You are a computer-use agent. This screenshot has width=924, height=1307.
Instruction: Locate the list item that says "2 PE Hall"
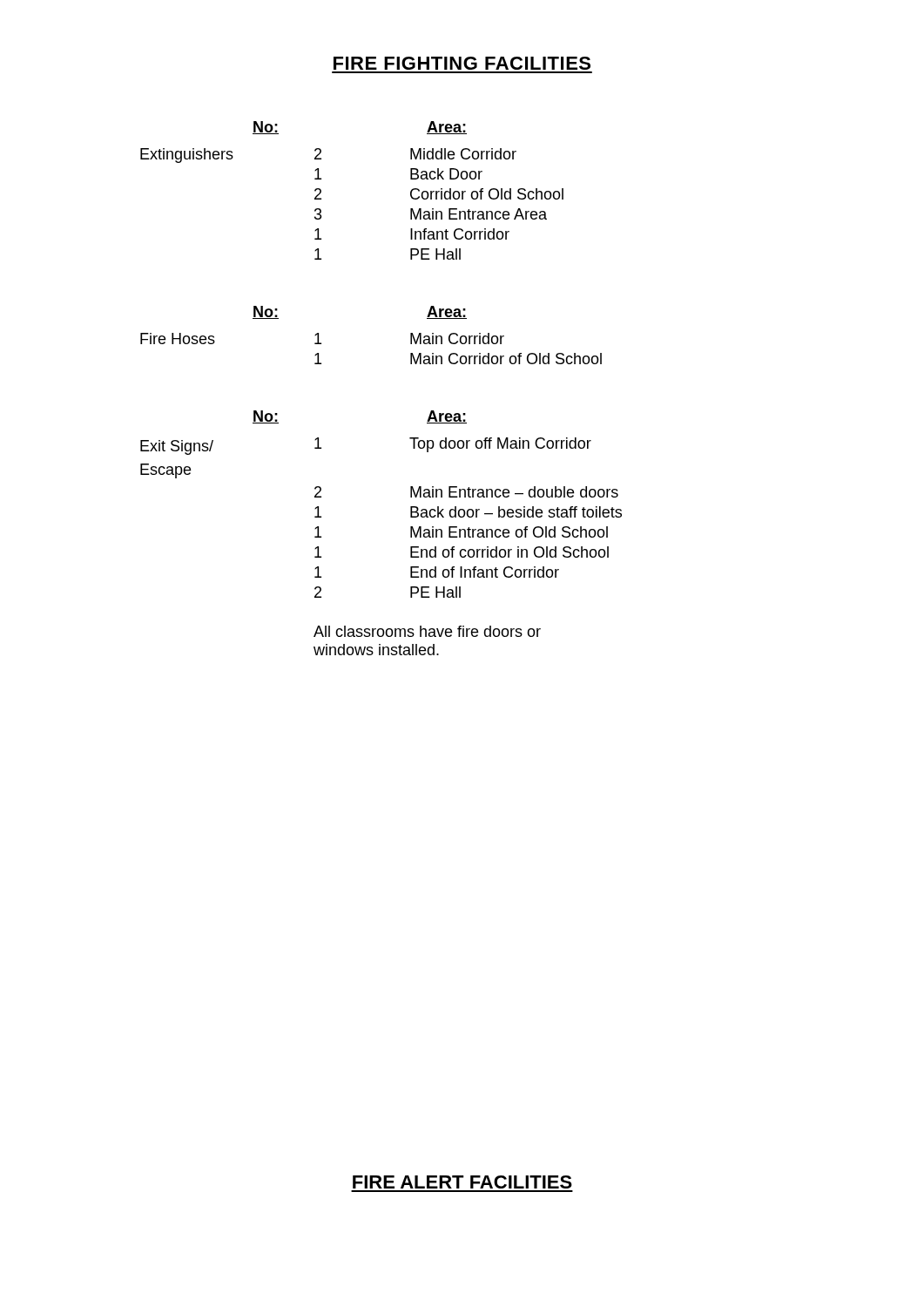click(318, 592)
